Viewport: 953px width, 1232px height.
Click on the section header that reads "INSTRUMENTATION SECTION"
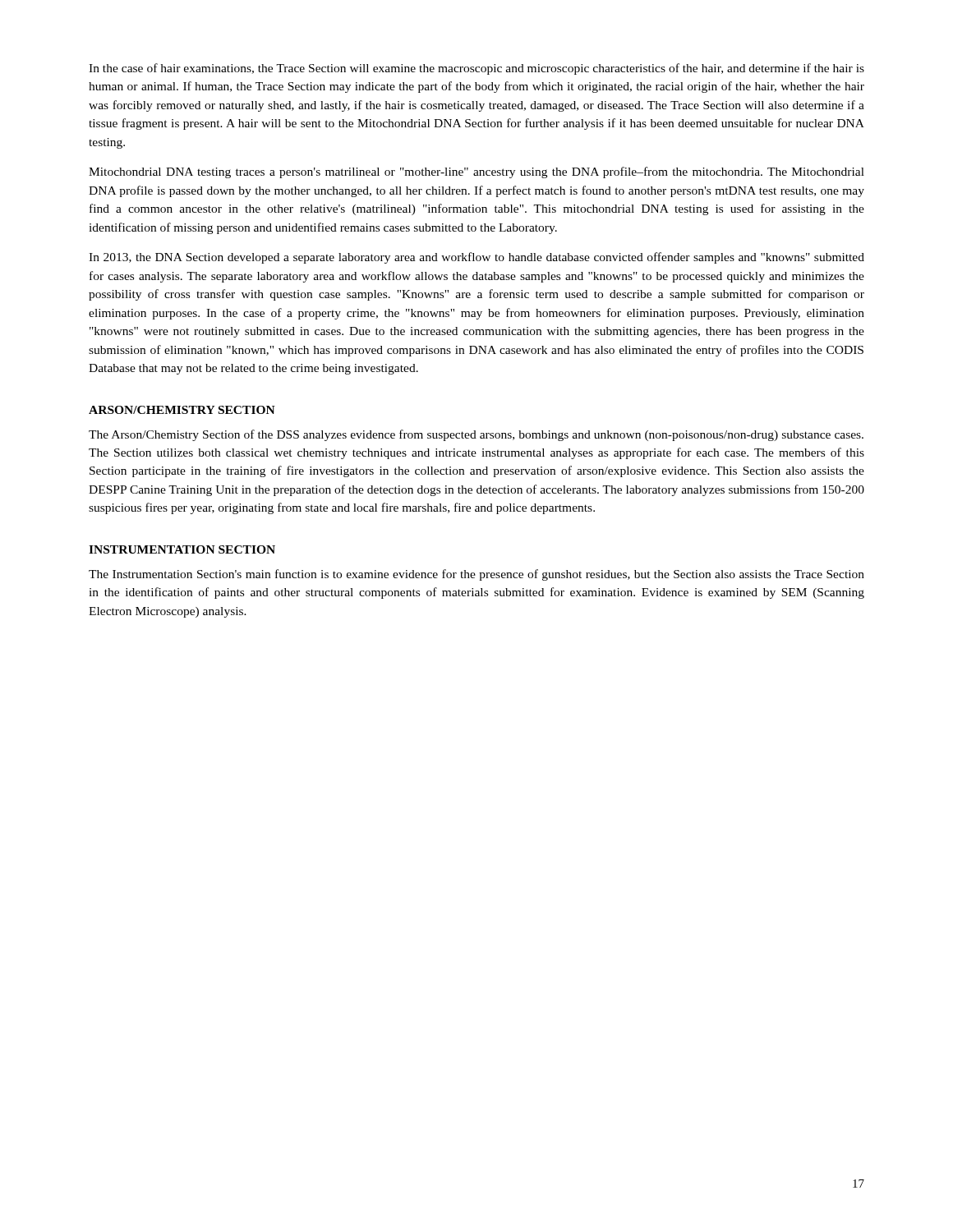tap(182, 549)
